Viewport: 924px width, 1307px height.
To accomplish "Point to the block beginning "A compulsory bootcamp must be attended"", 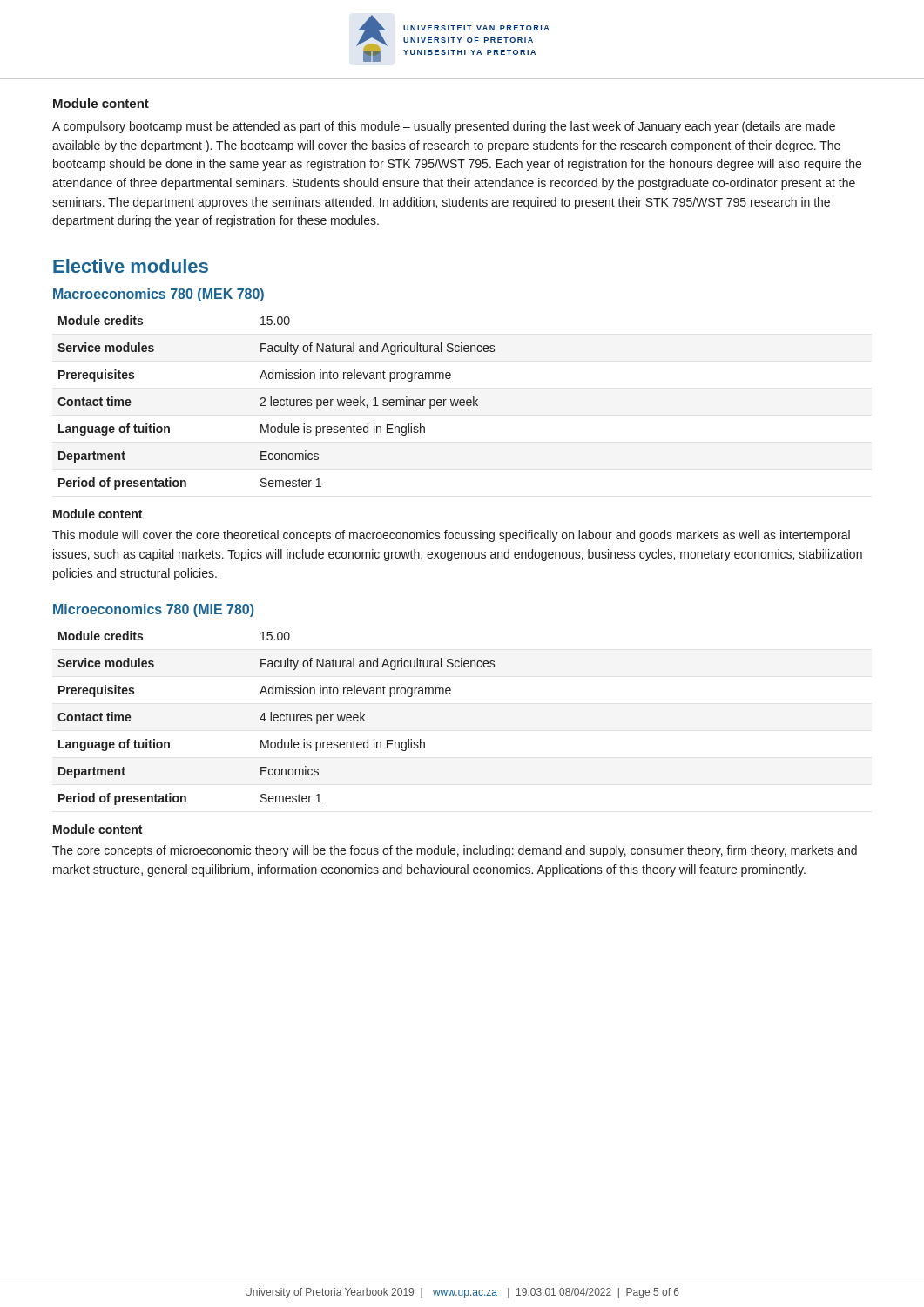I will 457,174.
